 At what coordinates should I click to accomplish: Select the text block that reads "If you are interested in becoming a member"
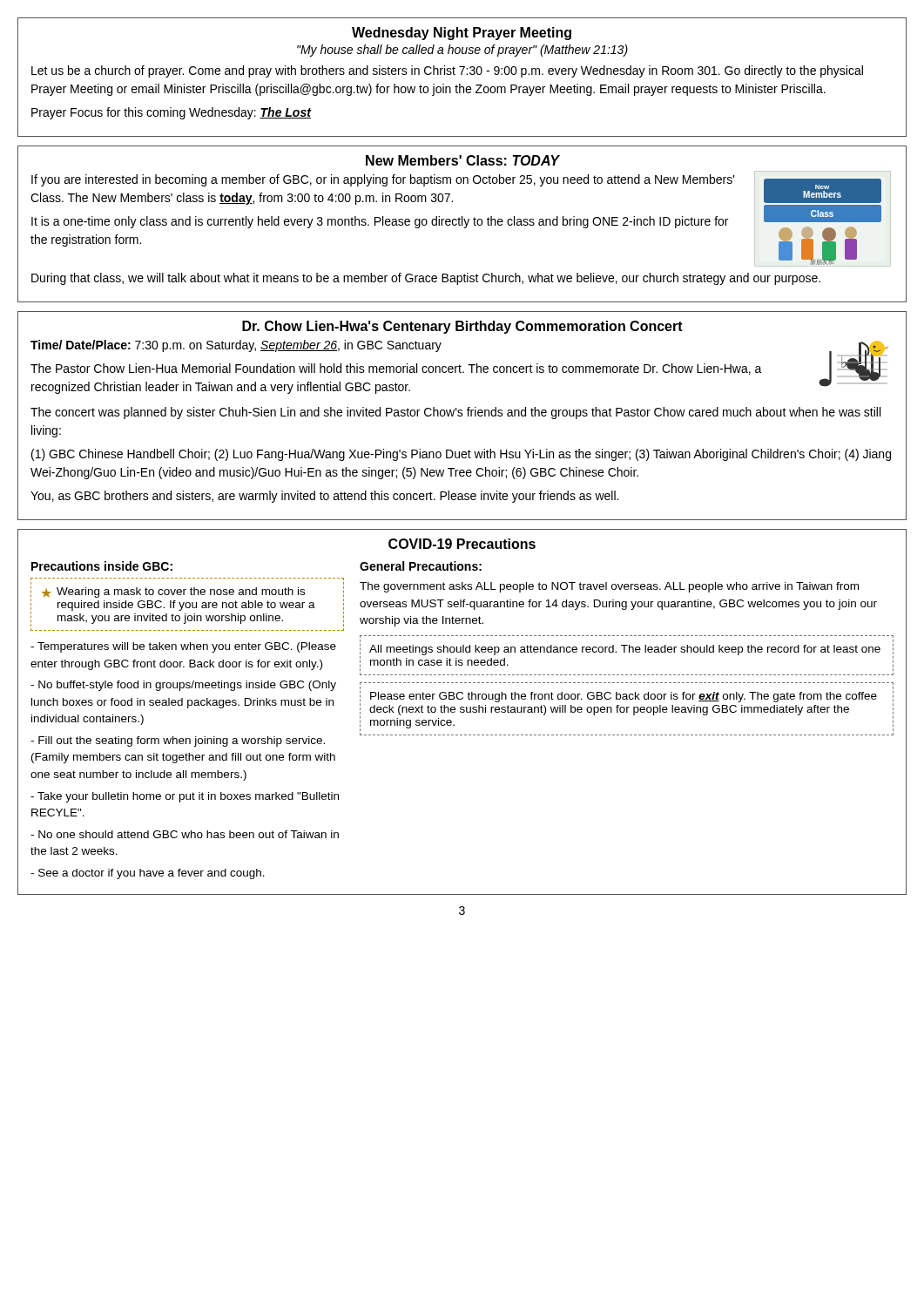(x=385, y=189)
